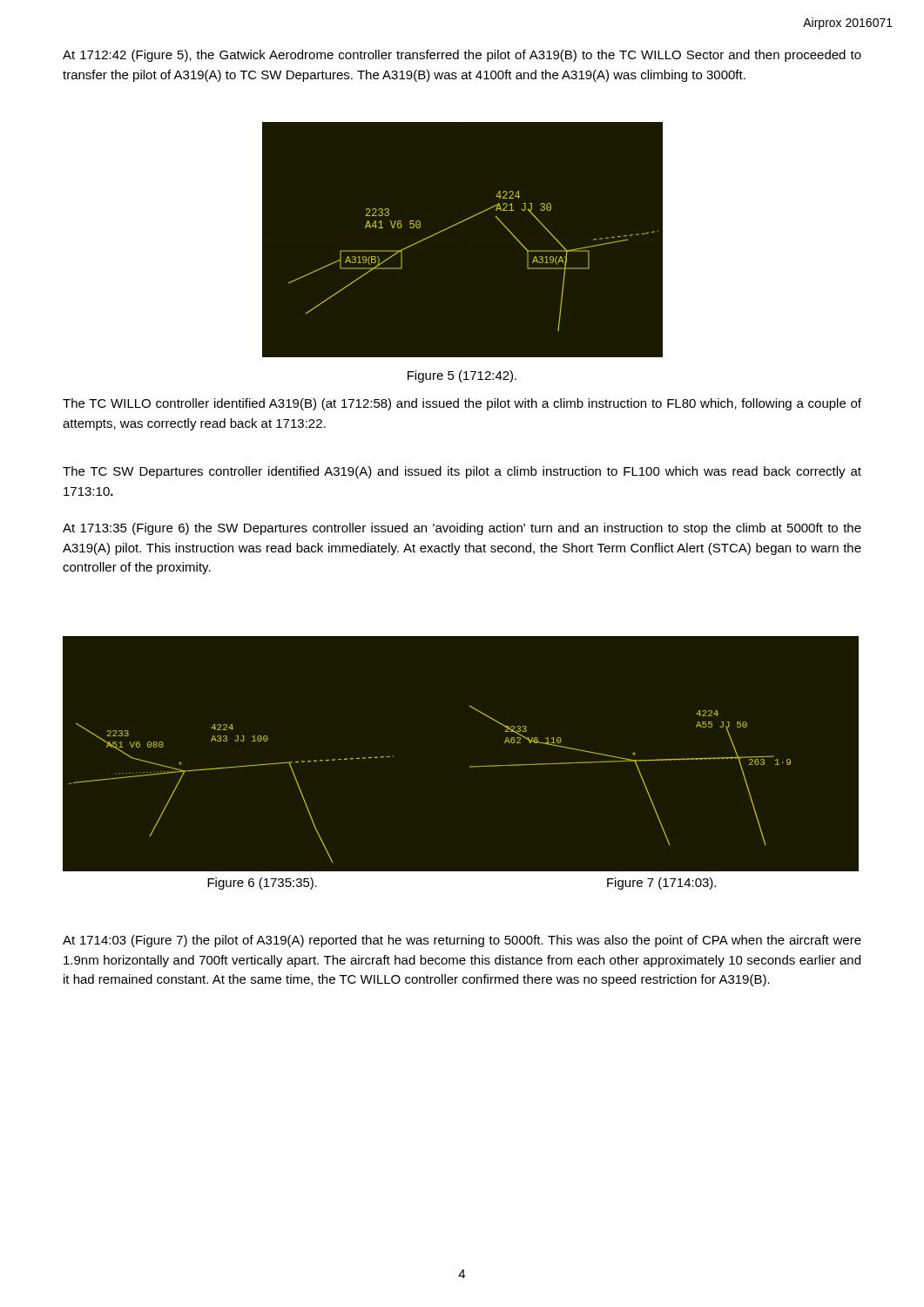Find the text block with the text "At 1712:42 (Figure"
The height and width of the screenshot is (1307, 924).
tap(462, 64)
